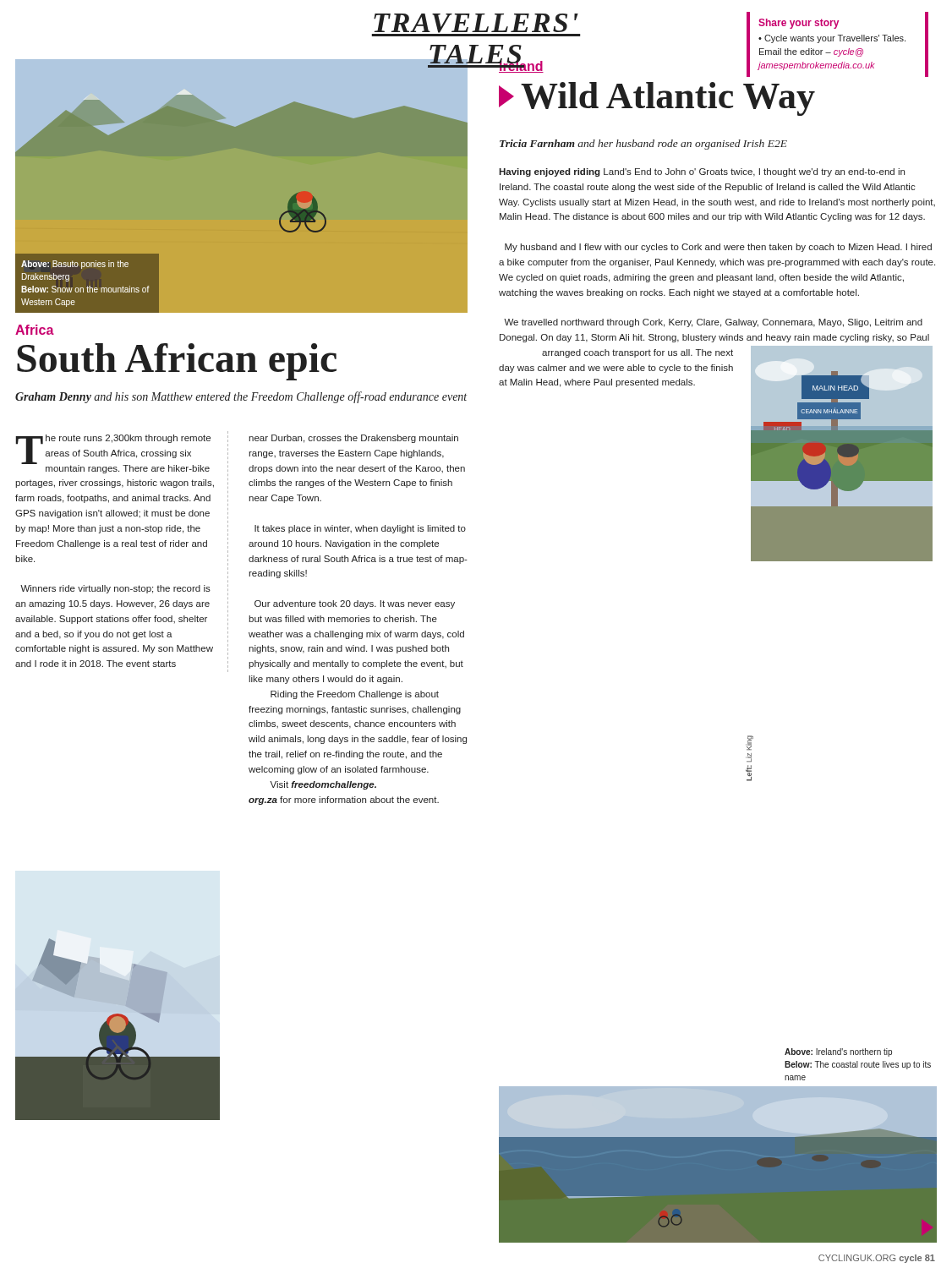This screenshot has height=1268, width=952.
Task: Locate the block of text that opens with "Having enjoyed riding Land's End"
Action: tap(718, 364)
